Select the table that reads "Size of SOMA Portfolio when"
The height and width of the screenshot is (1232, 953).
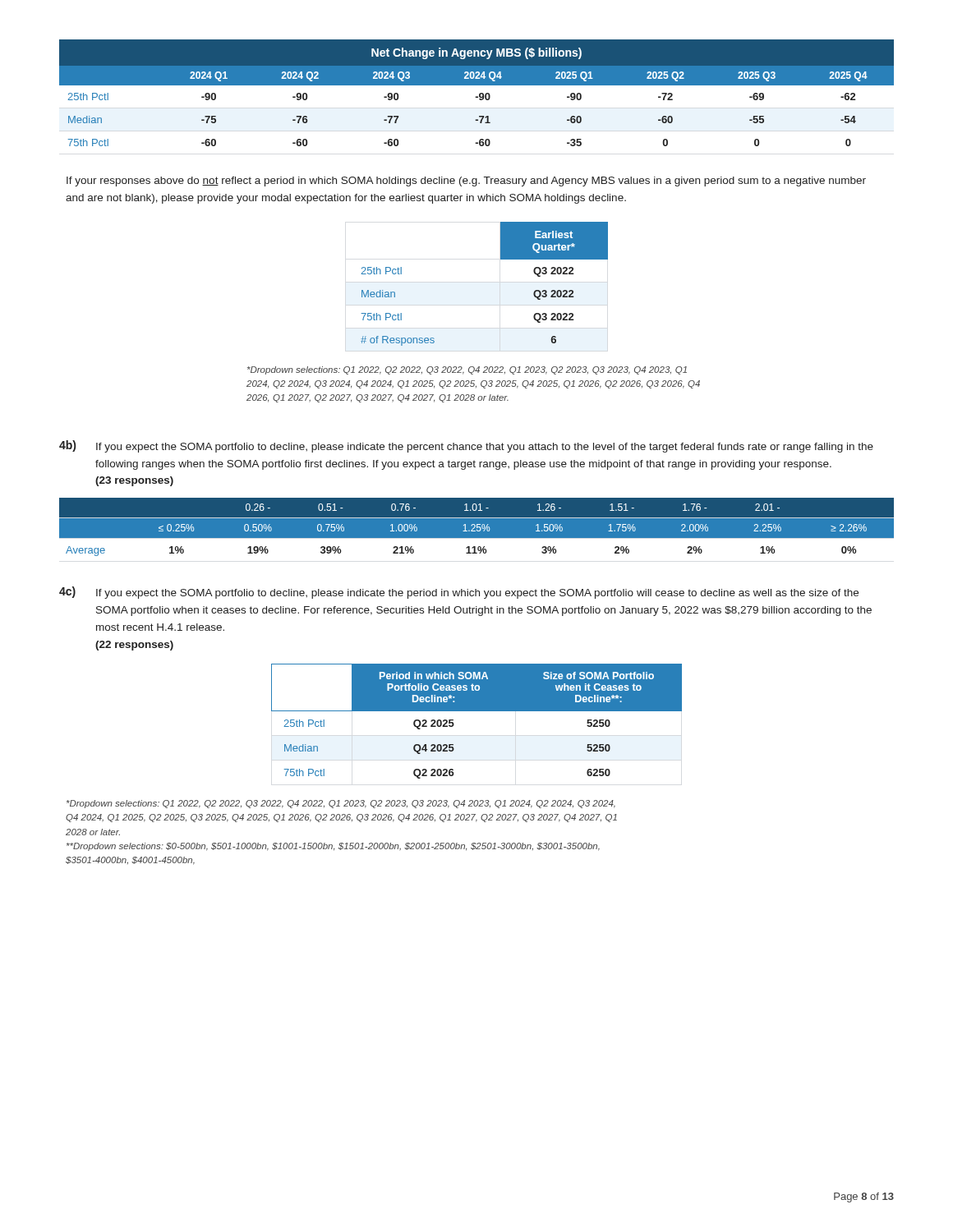[x=476, y=724]
